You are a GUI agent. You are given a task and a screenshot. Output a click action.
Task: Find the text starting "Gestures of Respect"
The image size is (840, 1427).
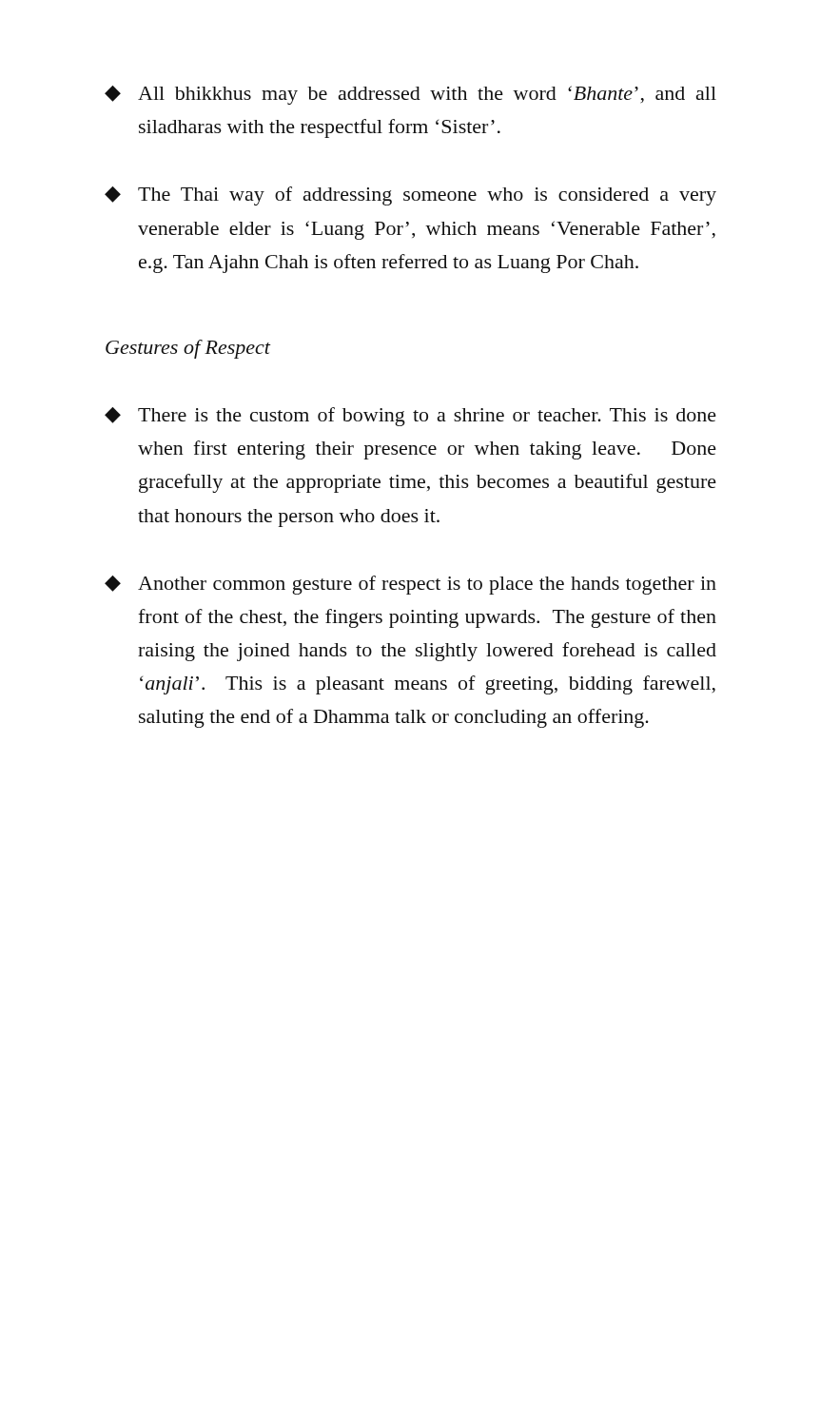click(187, 347)
